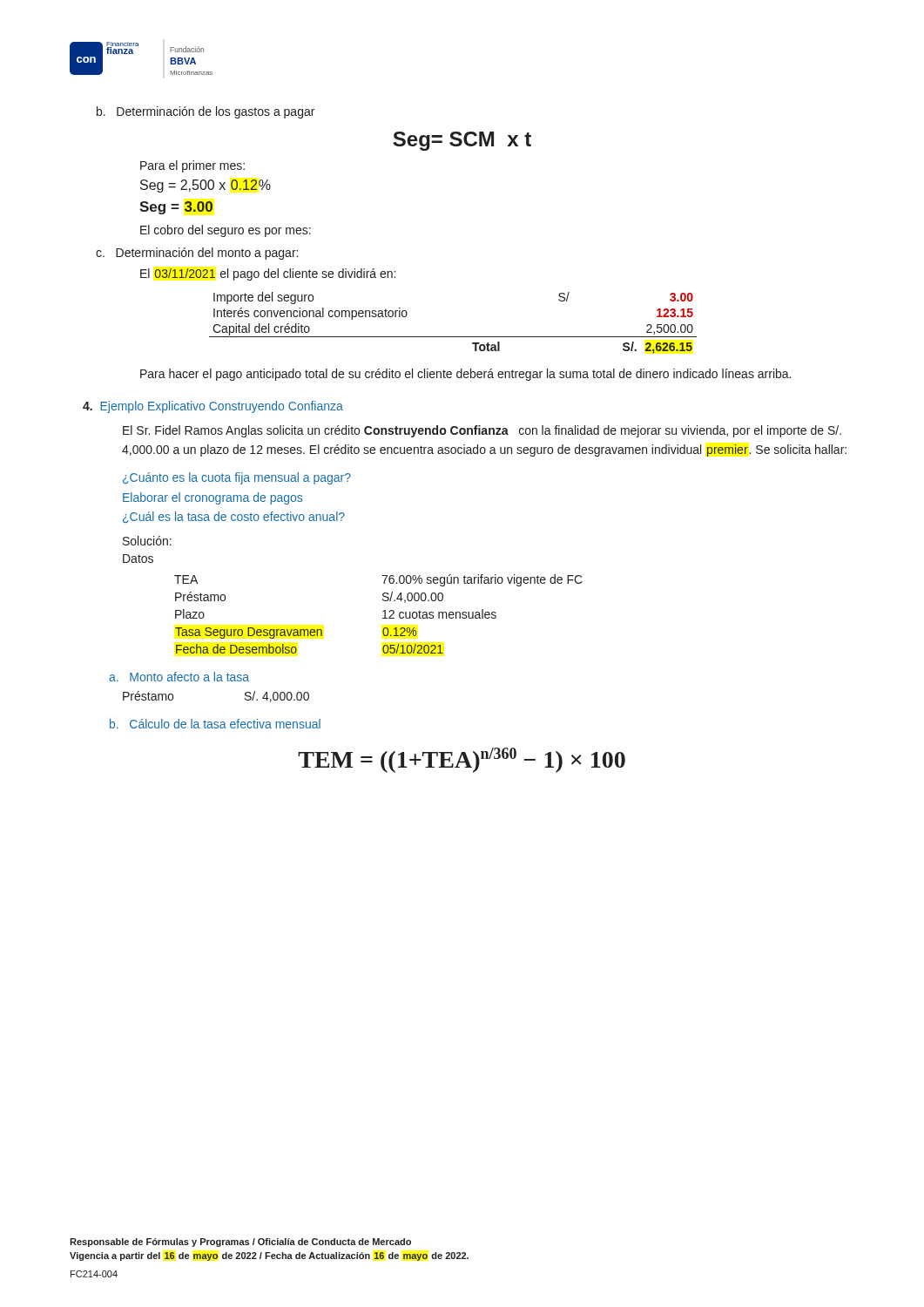Click on the passage starting "Seg = 2,500 x 0.12%"

pyautogui.click(x=205, y=185)
